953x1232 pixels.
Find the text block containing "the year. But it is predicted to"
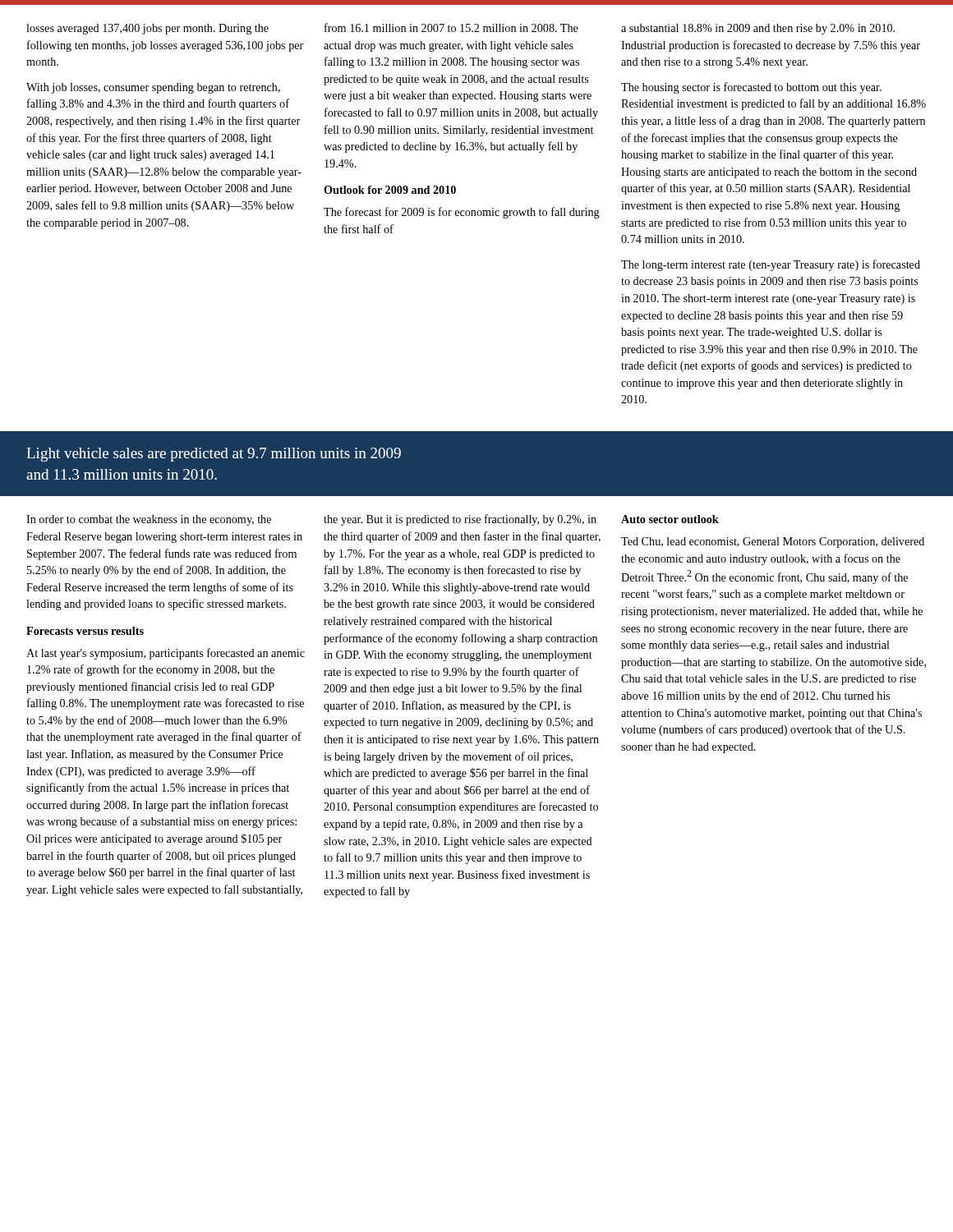coord(463,706)
